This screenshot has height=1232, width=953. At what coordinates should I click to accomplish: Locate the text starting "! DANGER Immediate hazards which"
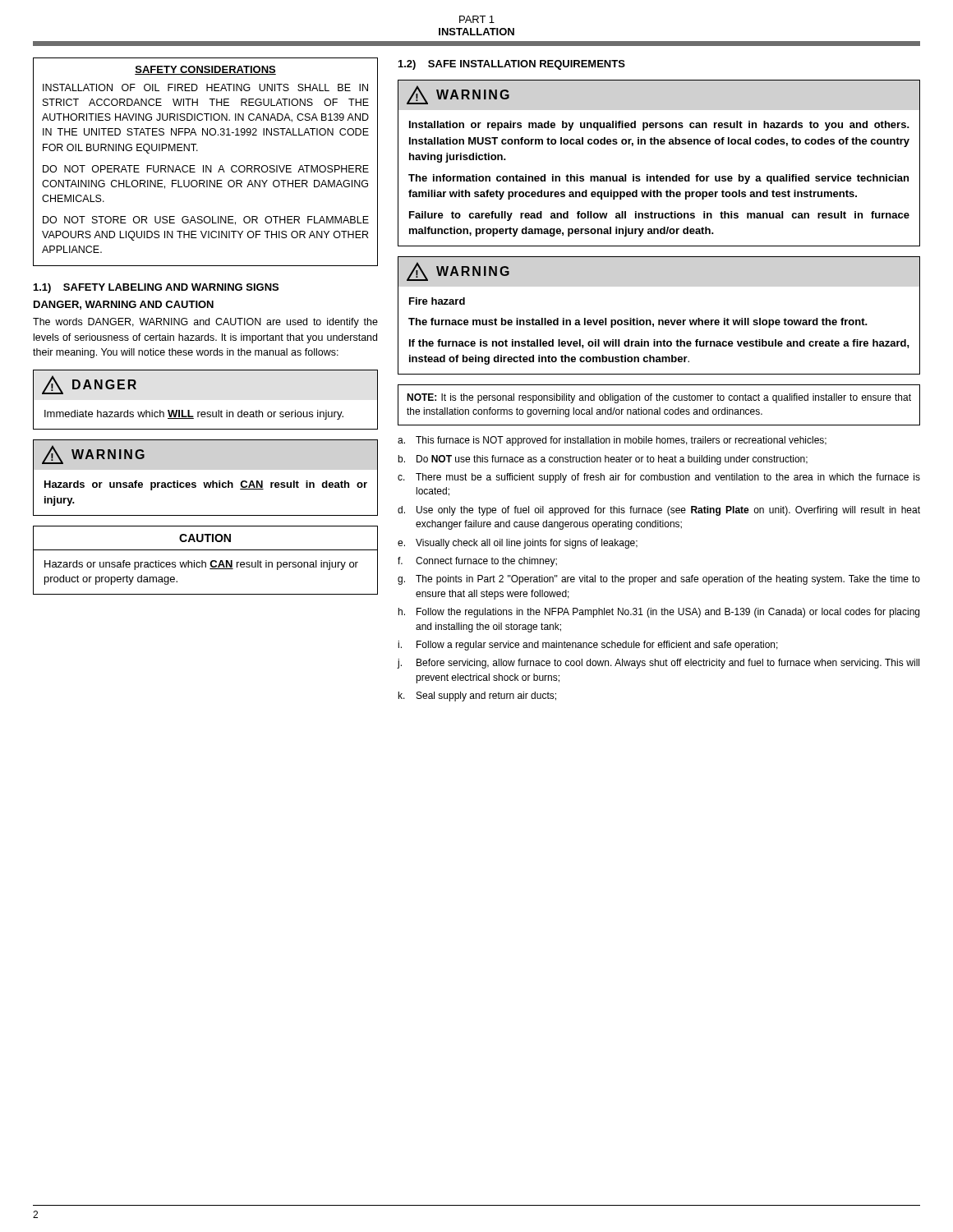205,399
